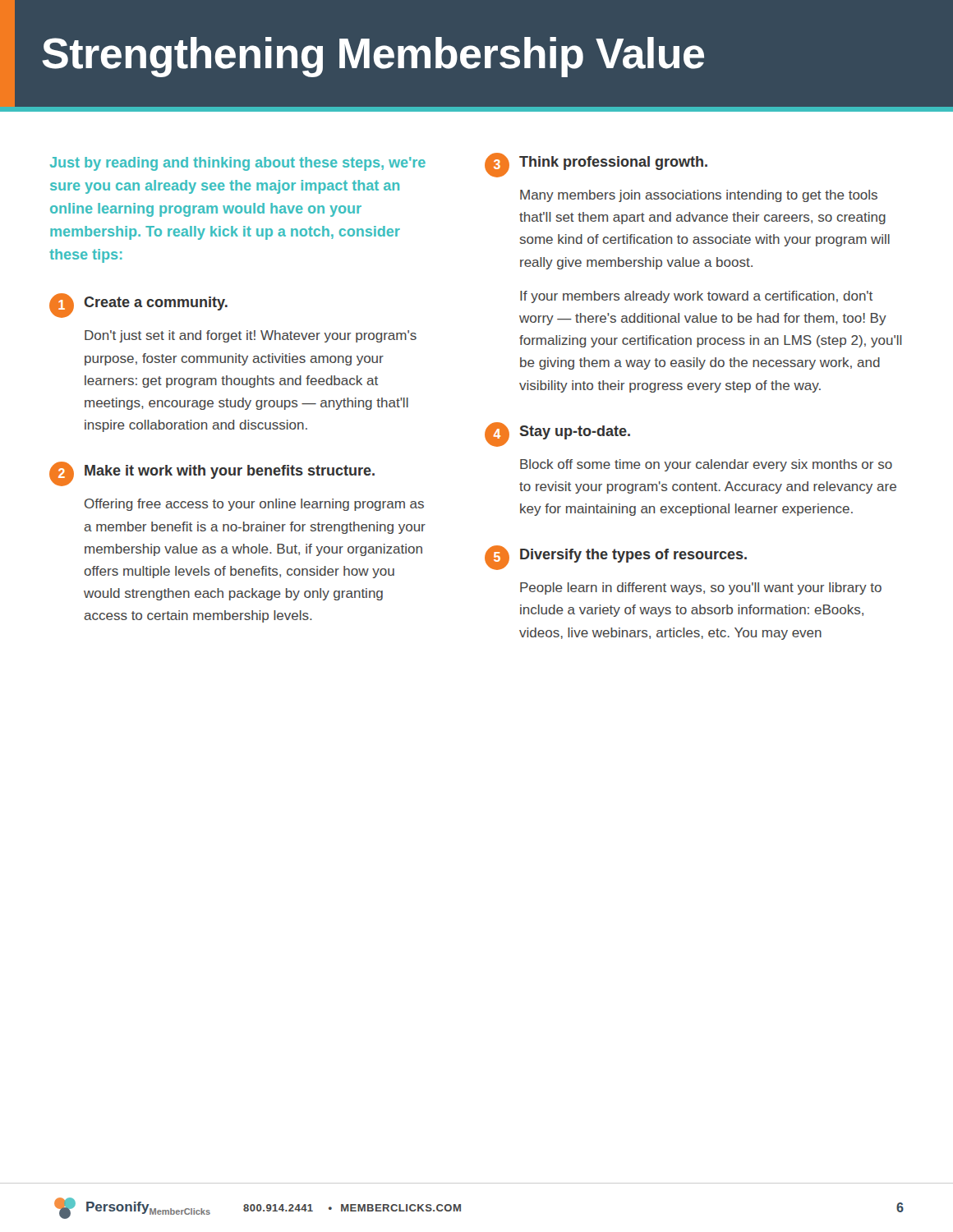Viewport: 953px width, 1232px height.
Task: Locate the text block containing "Just by reading and thinking about these"
Action: click(x=238, y=209)
